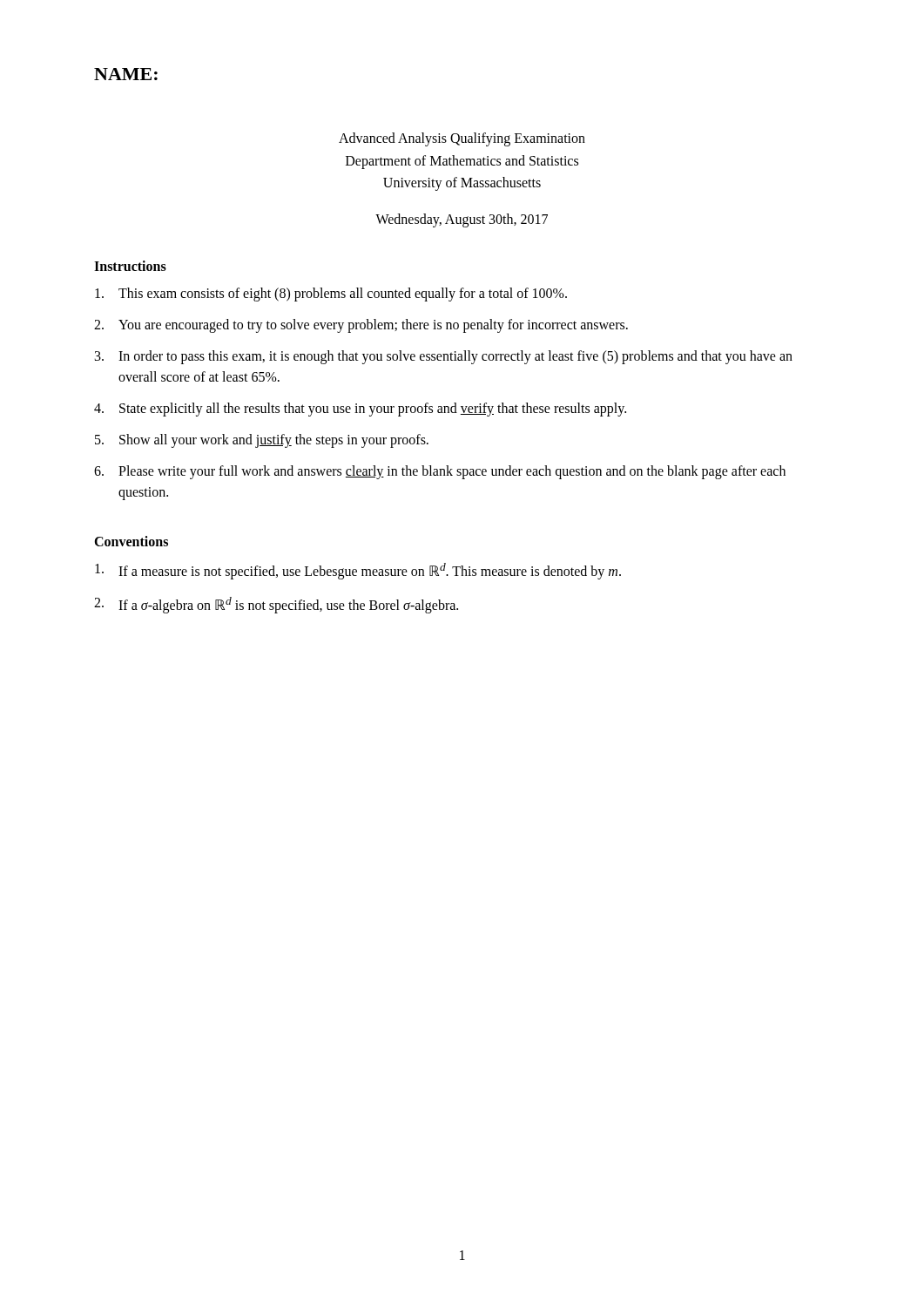This screenshot has width=924, height=1307.
Task: Find the block on this page that starts "Advanced Analysis Qualifying Examination"
Action: (x=462, y=160)
